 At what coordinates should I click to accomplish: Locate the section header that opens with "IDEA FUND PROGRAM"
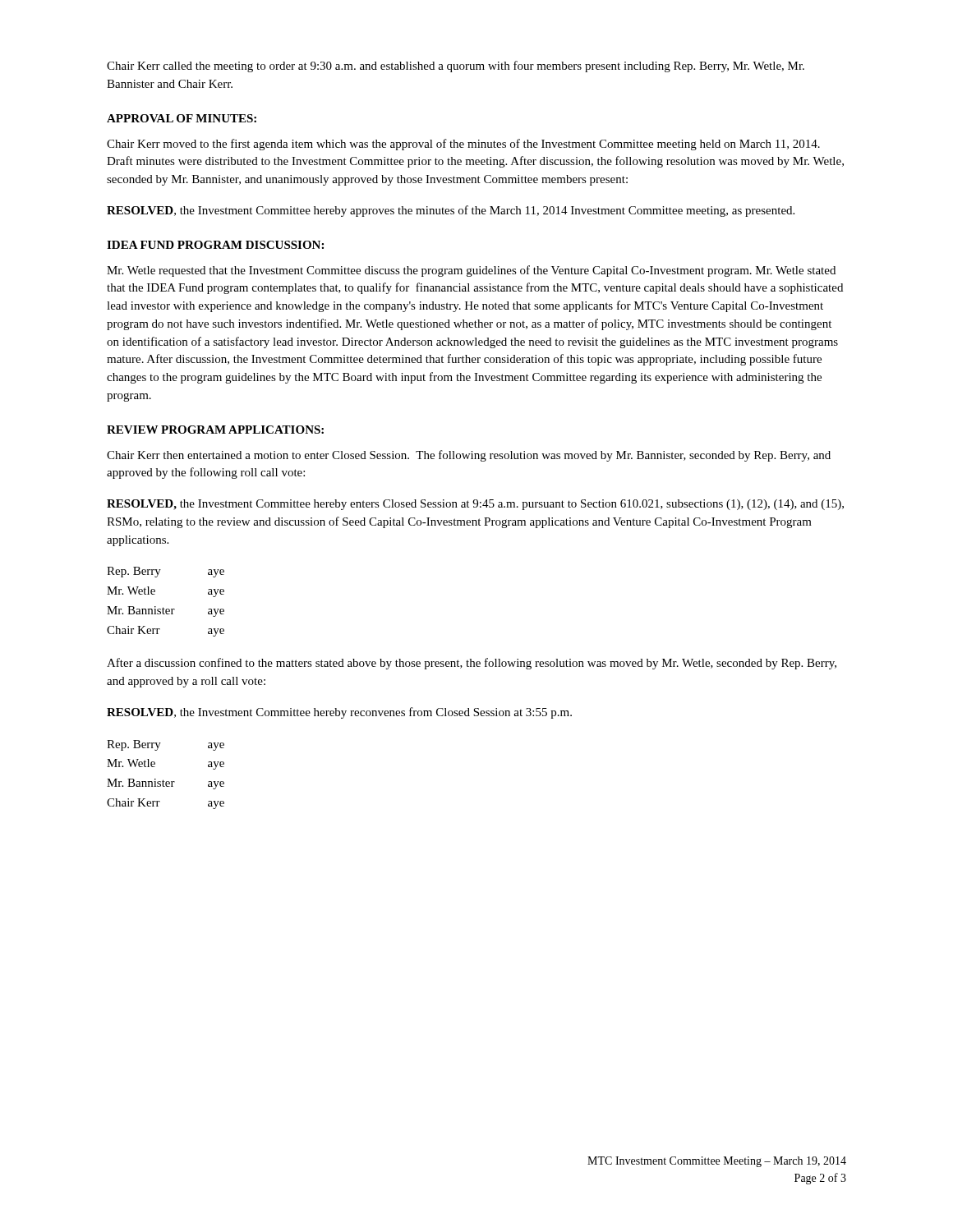pos(215,245)
